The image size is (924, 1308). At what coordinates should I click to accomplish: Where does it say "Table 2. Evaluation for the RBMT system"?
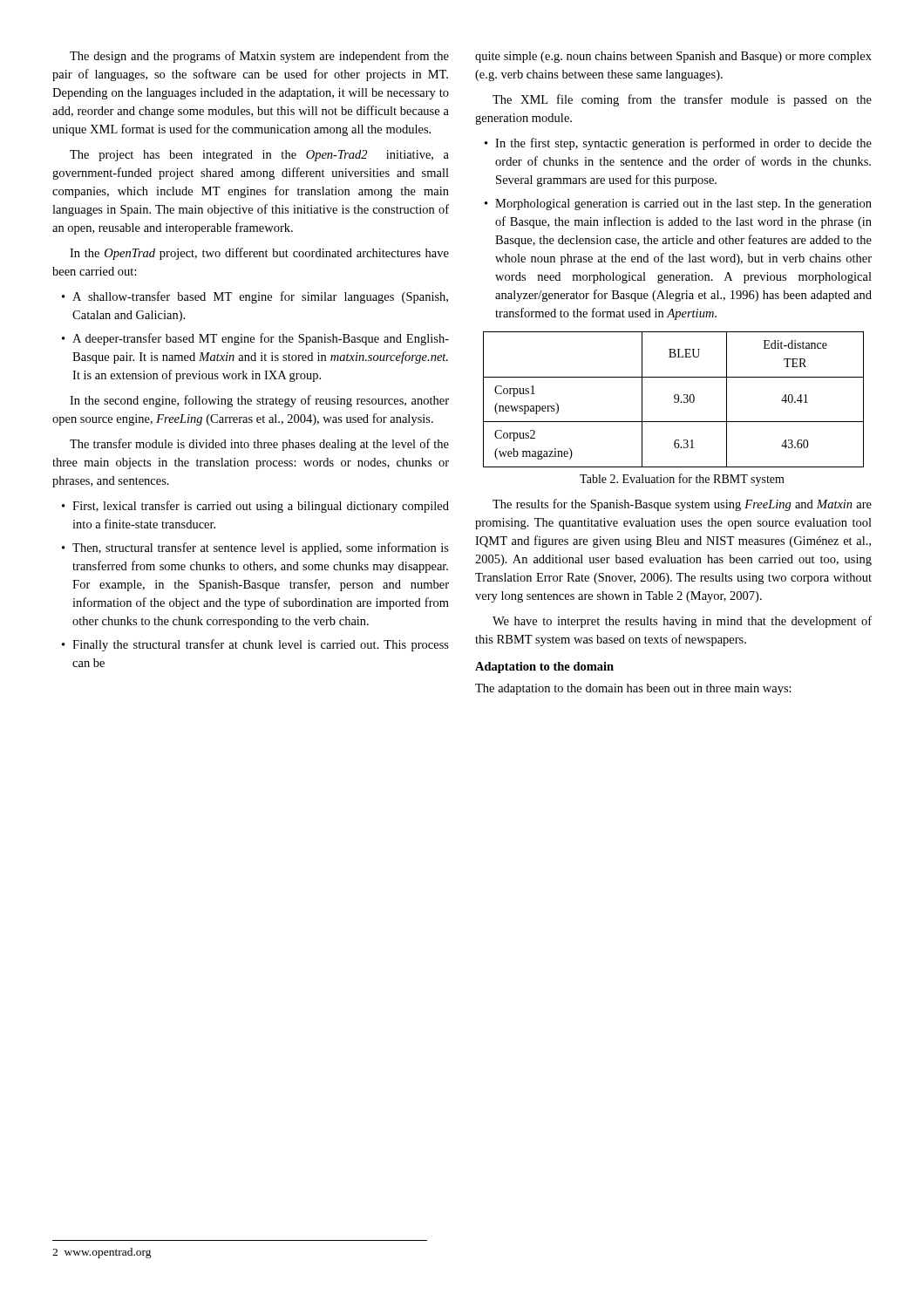click(673, 480)
